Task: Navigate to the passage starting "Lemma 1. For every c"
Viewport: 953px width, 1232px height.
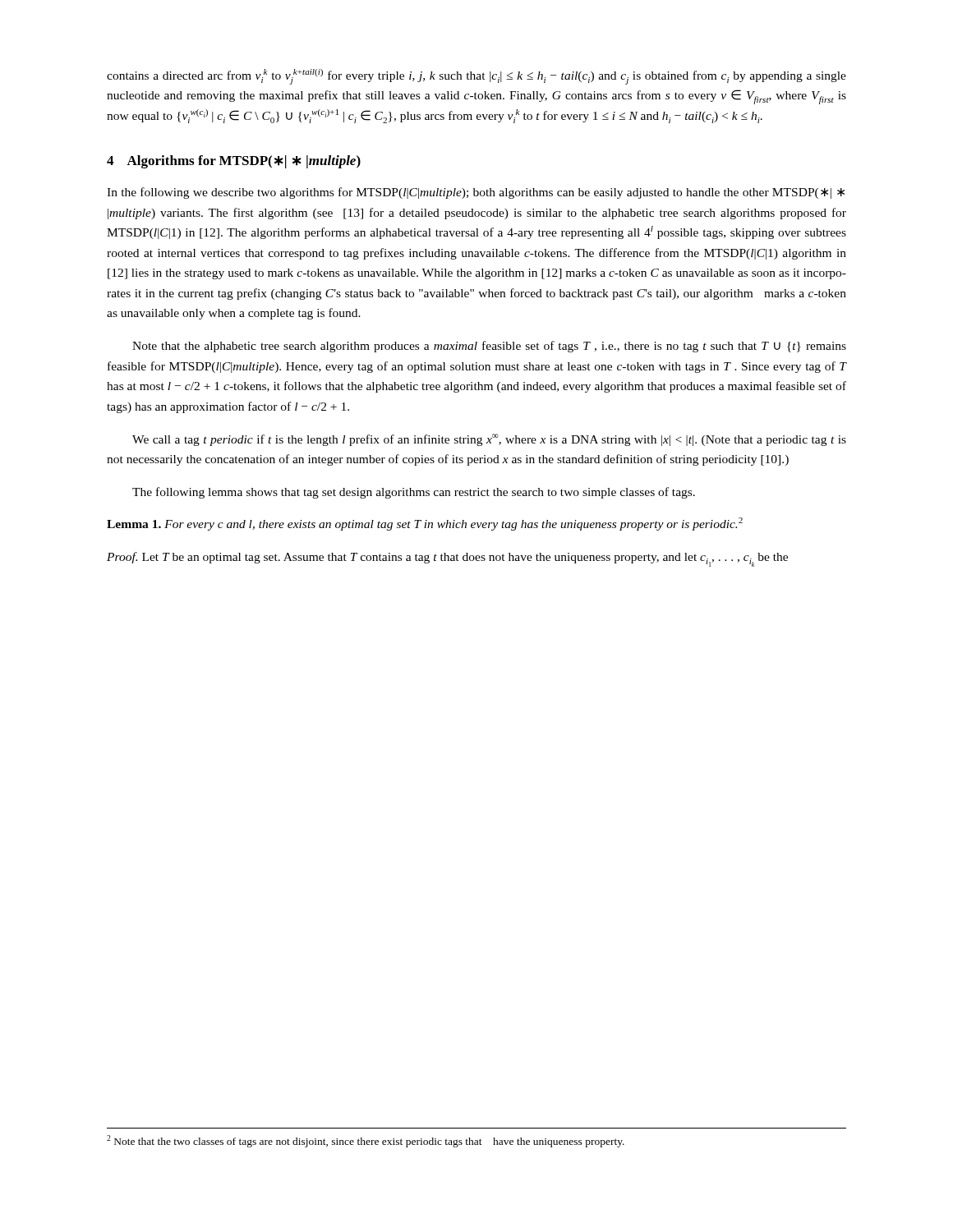Action: click(x=476, y=524)
